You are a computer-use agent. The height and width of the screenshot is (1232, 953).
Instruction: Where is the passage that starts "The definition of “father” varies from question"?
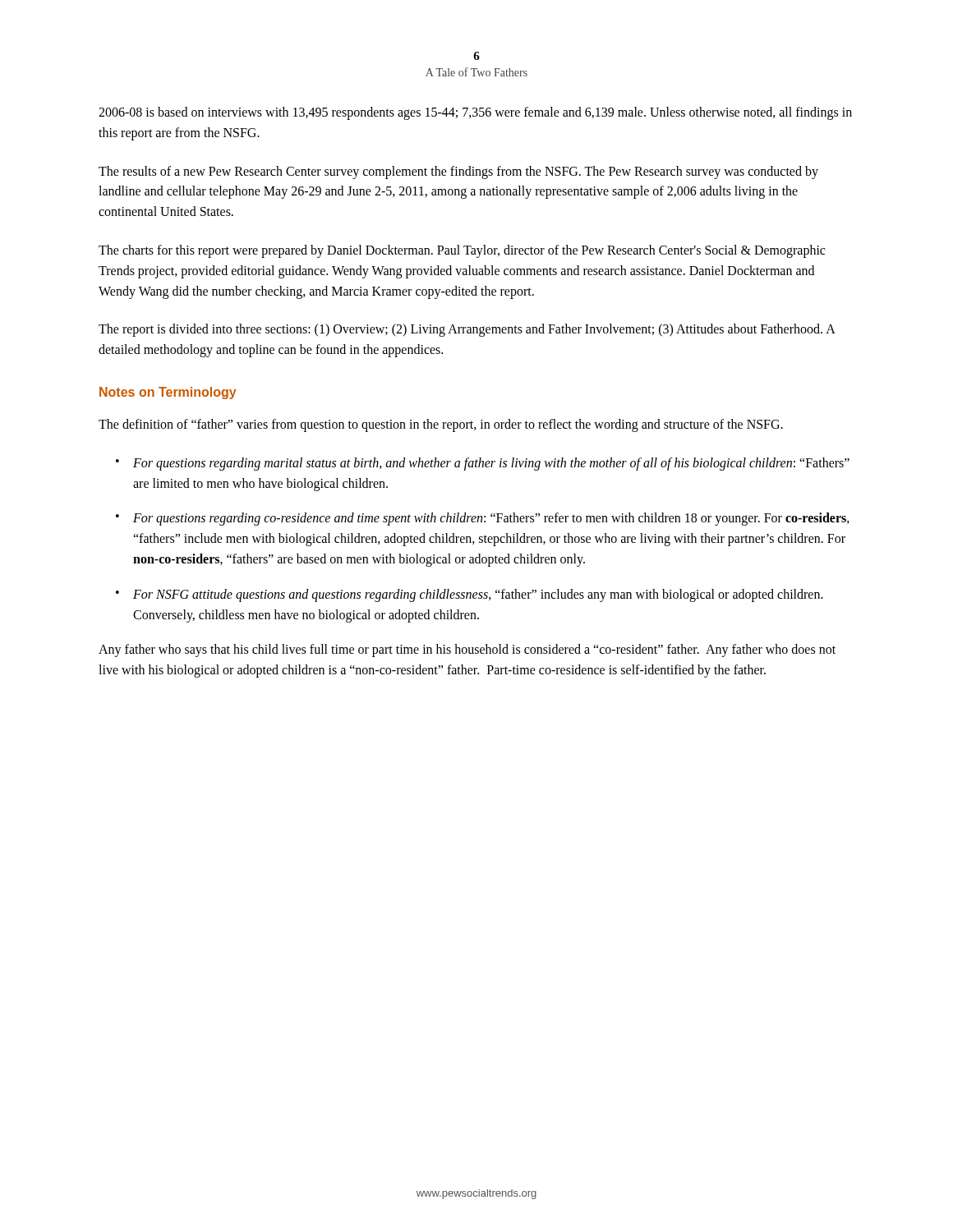click(441, 424)
